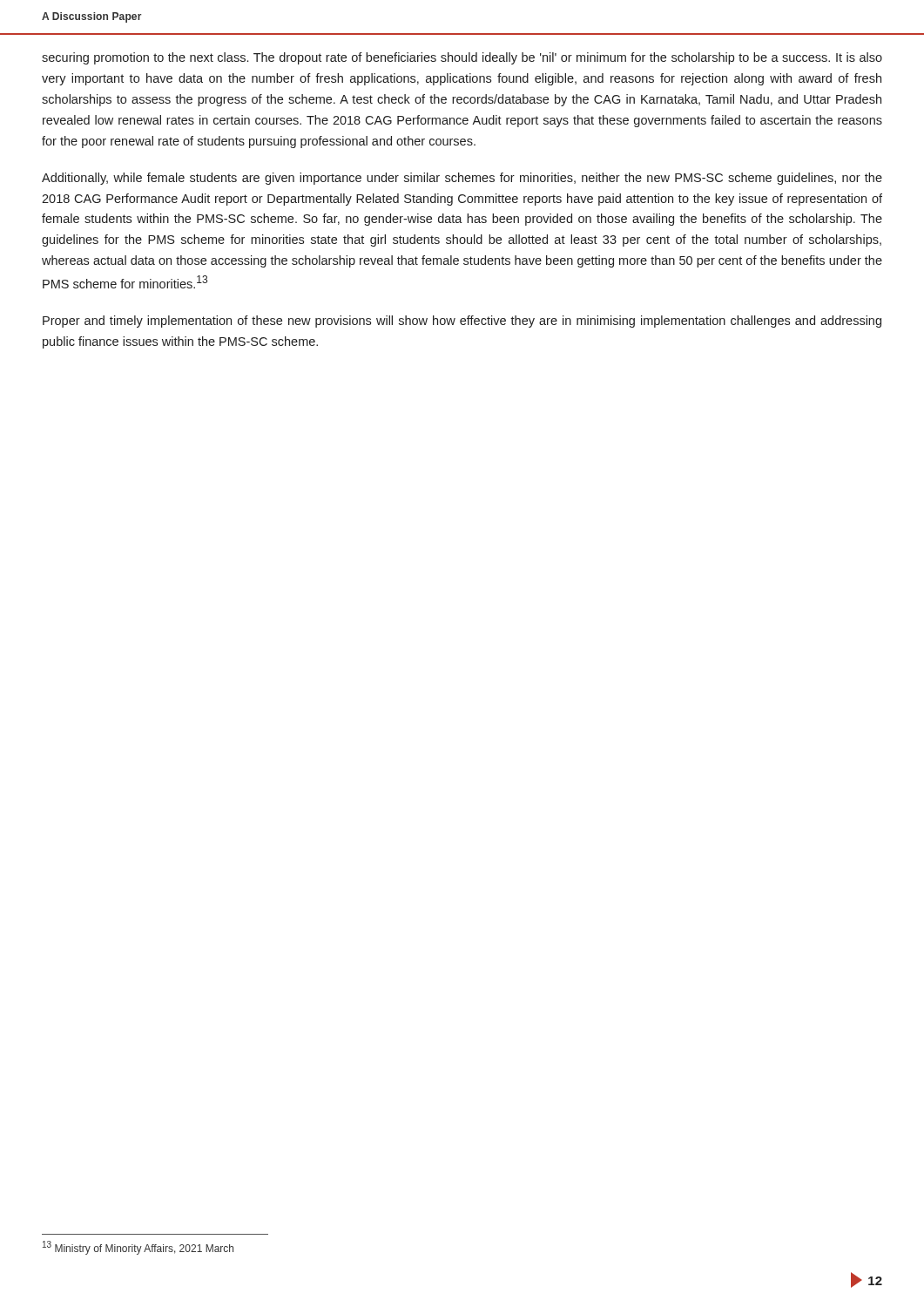Point to the passage starting "securing promotion to the next class. The dropout"

click(x=462, y=99)
